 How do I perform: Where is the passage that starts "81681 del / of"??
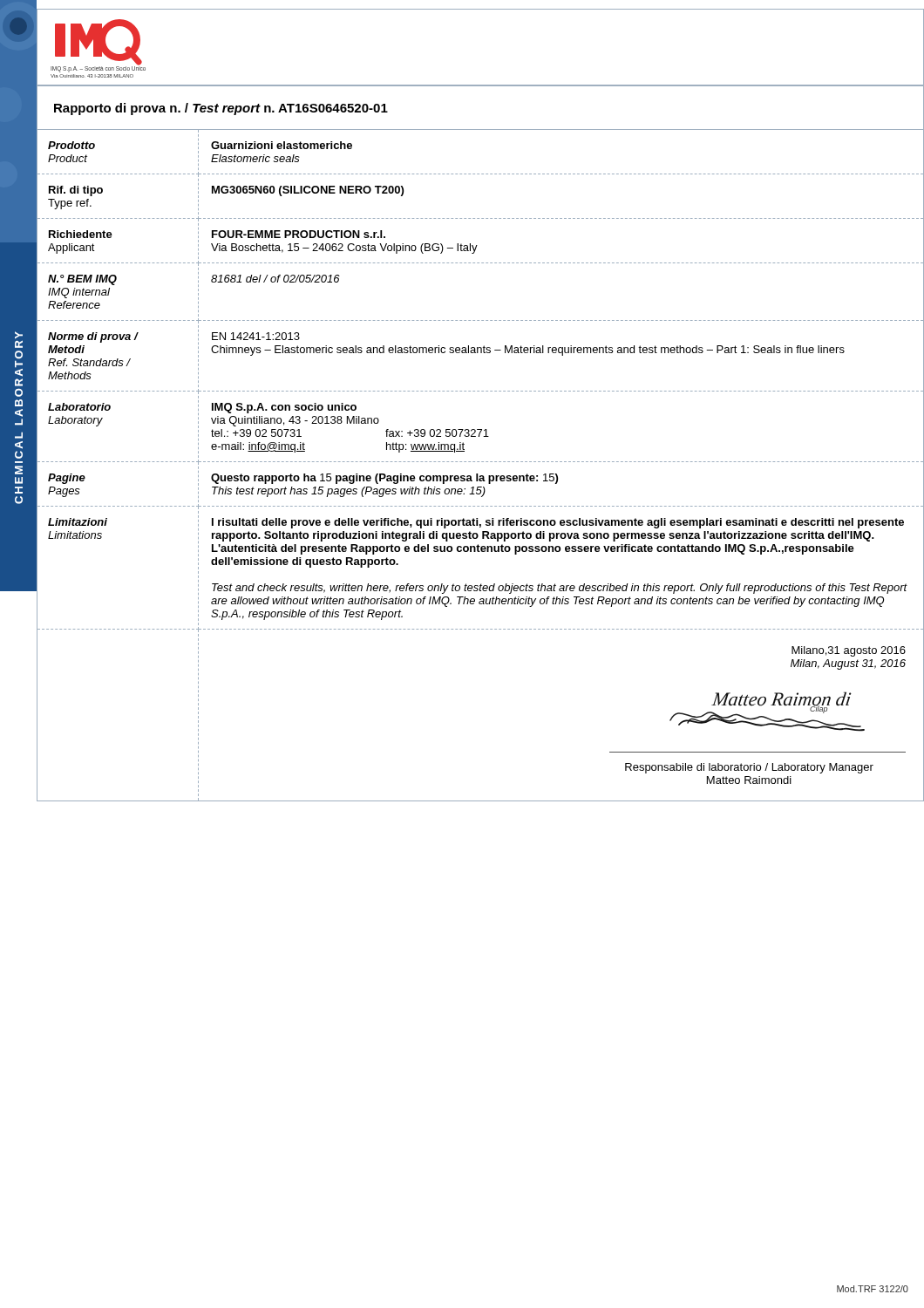275,279
